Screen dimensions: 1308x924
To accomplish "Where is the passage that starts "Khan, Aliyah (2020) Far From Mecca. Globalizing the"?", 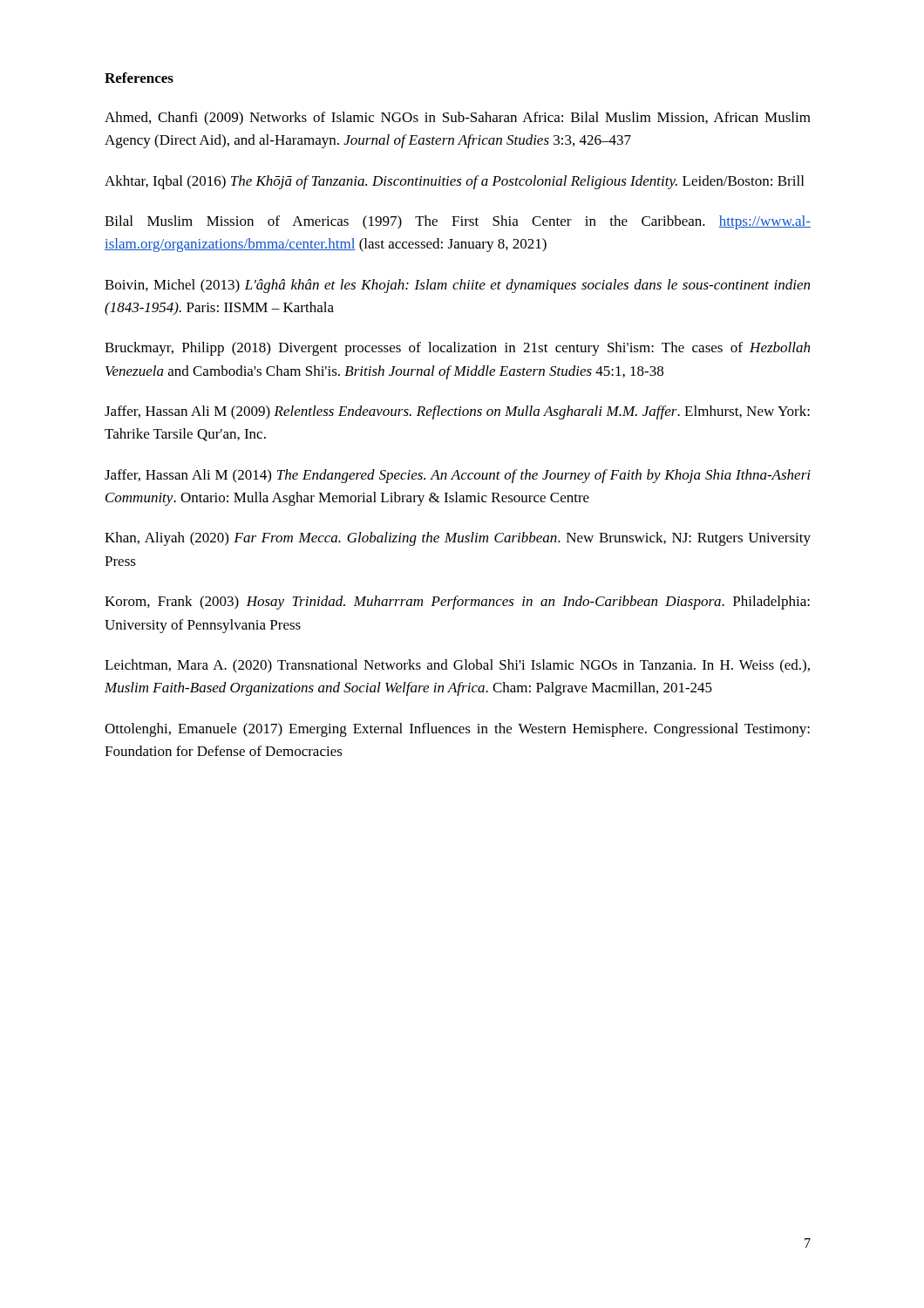I will [x=458, y=549].
